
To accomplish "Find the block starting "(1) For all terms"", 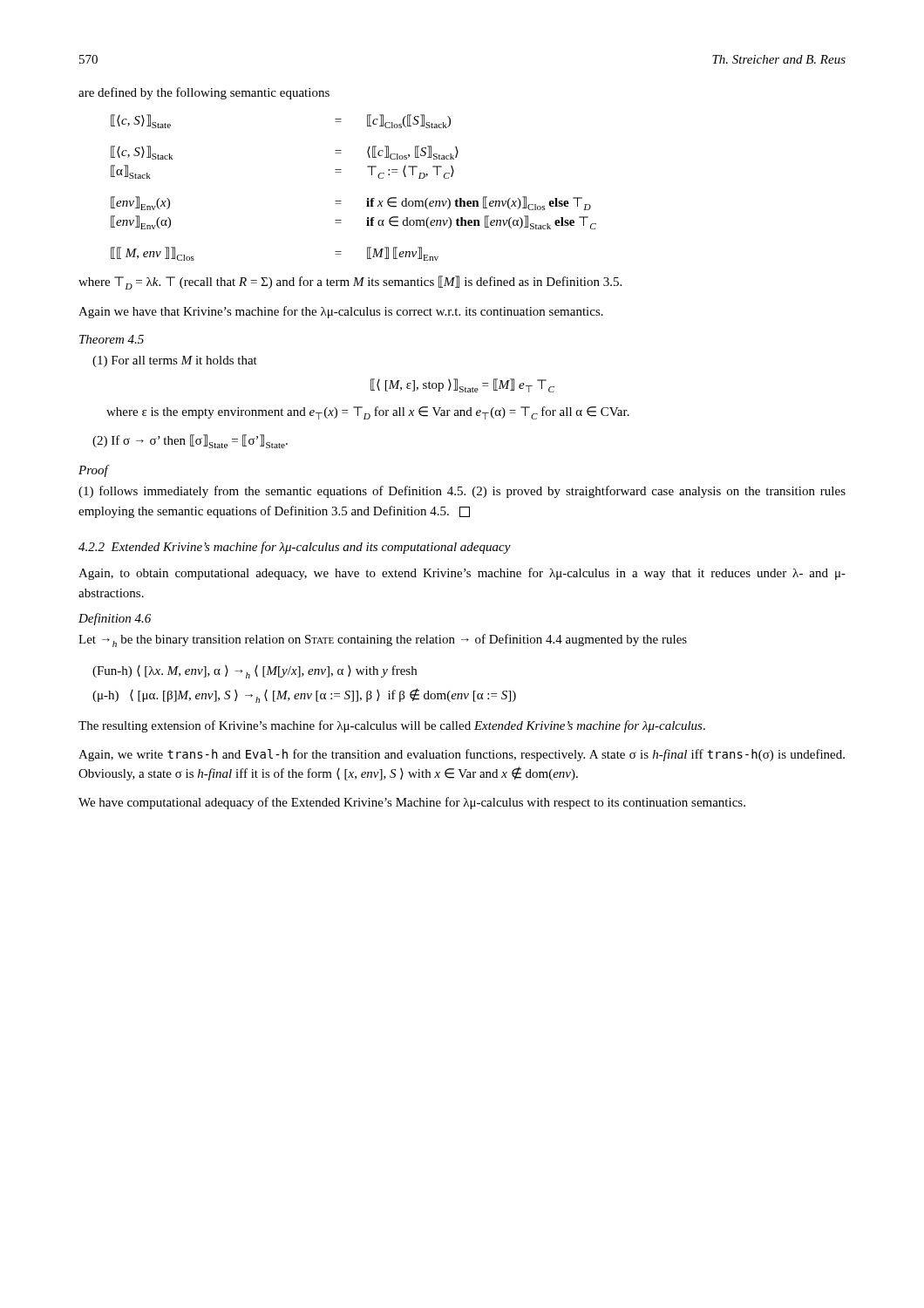I will (x=175, y=360).
